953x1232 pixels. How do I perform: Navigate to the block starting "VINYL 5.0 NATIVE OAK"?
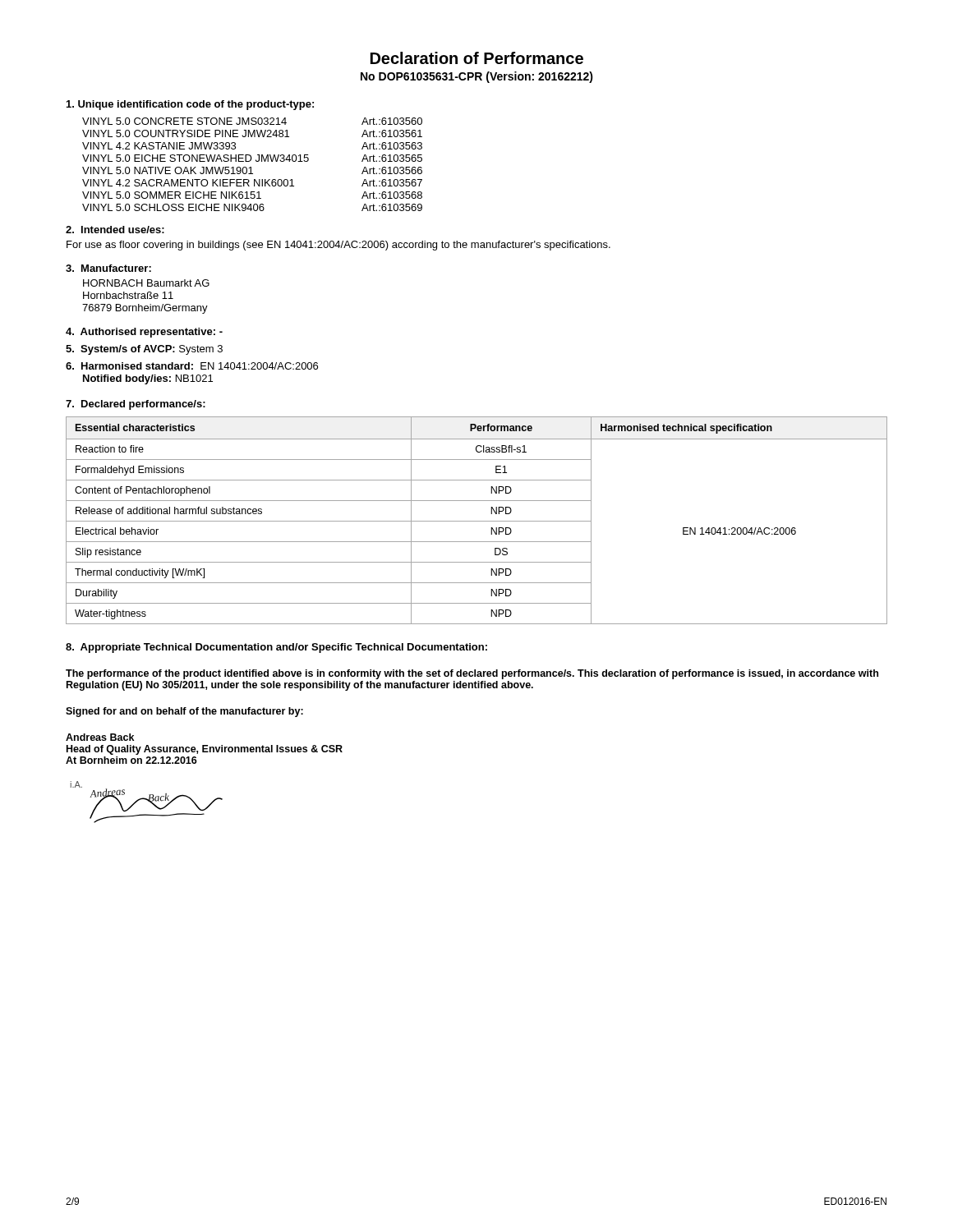pyautogui.click(x=252, y=170)
